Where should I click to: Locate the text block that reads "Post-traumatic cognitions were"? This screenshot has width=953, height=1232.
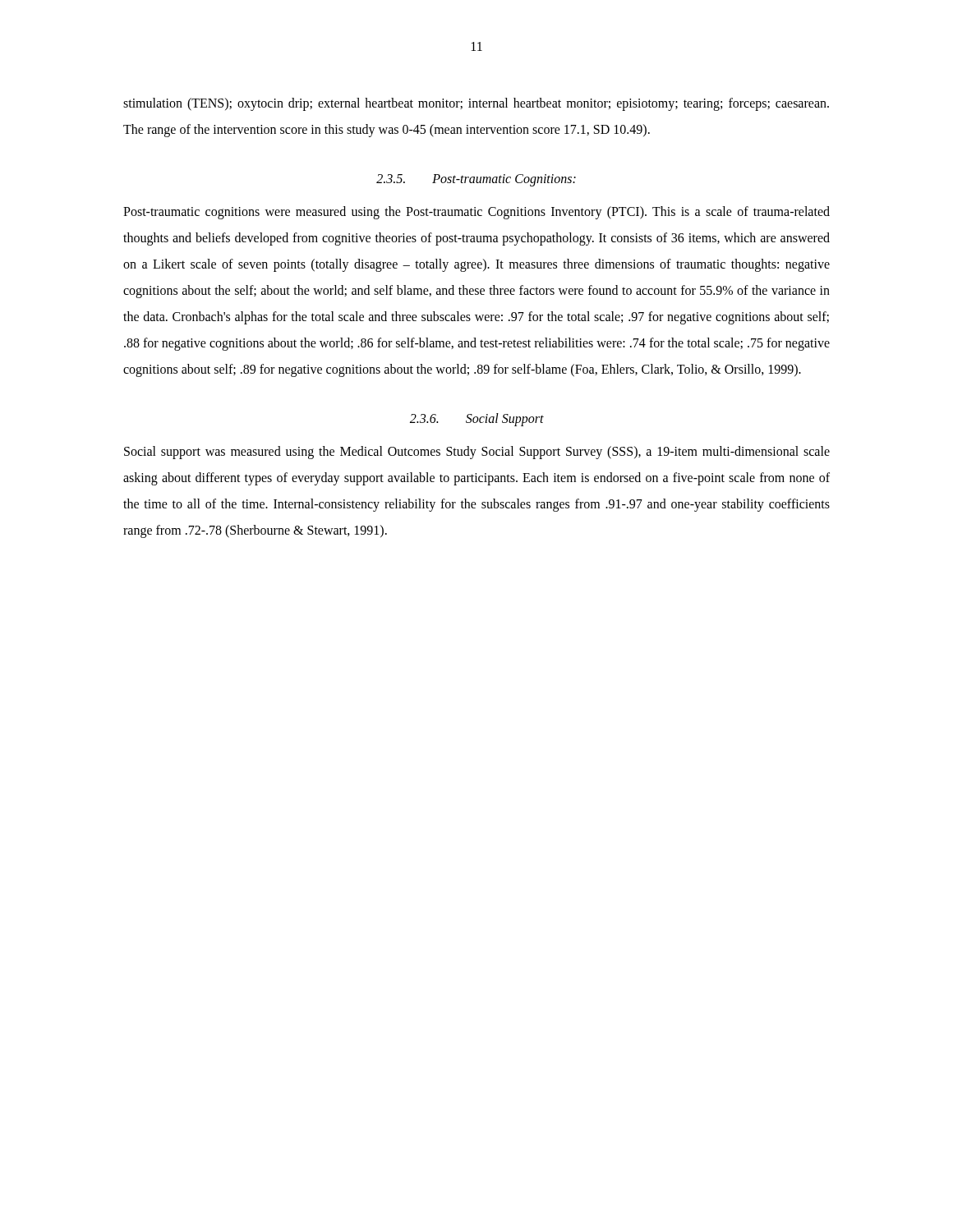pyautogui.click(x=476, y=290)
